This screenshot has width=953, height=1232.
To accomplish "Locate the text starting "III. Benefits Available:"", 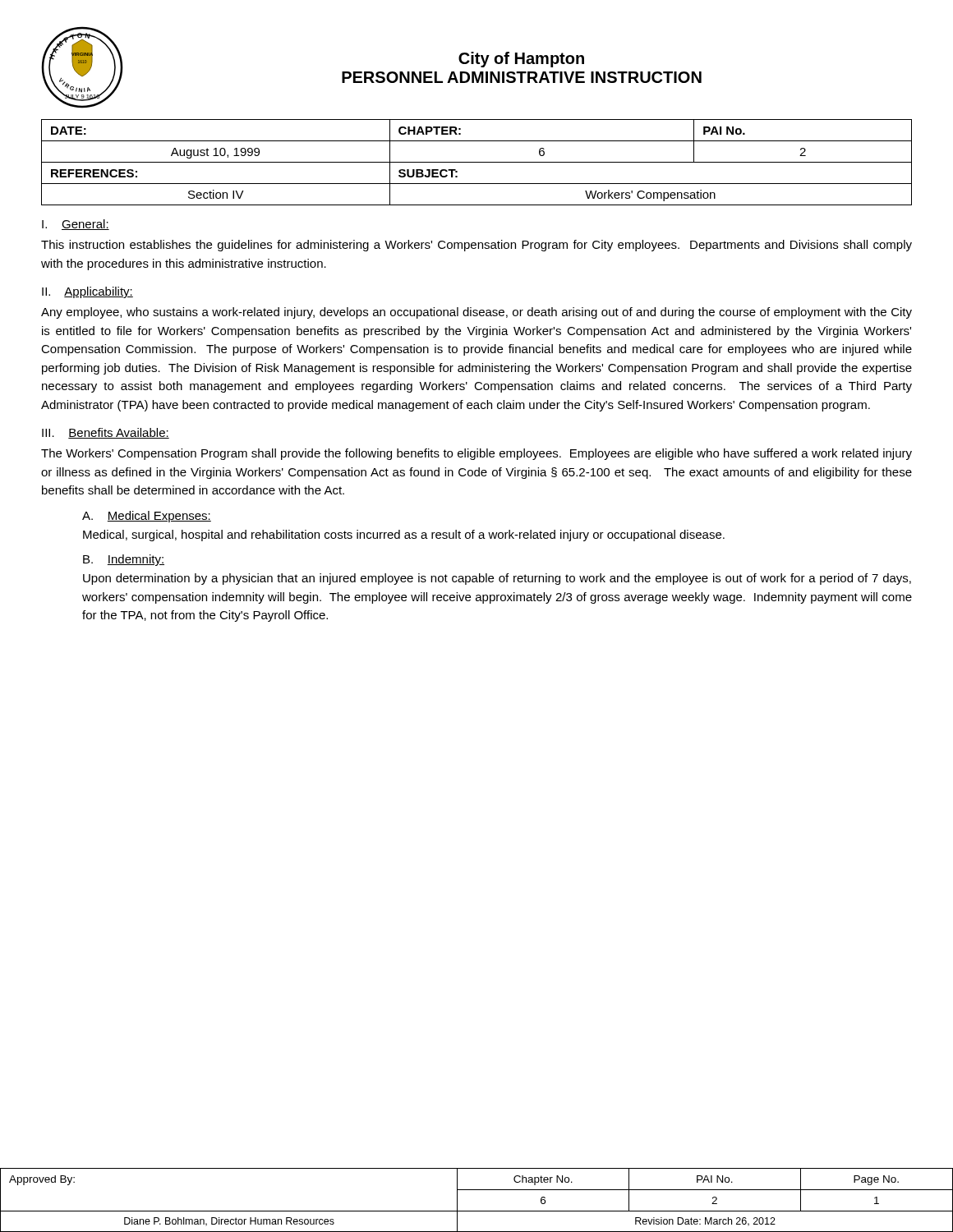I will (105, 432).
